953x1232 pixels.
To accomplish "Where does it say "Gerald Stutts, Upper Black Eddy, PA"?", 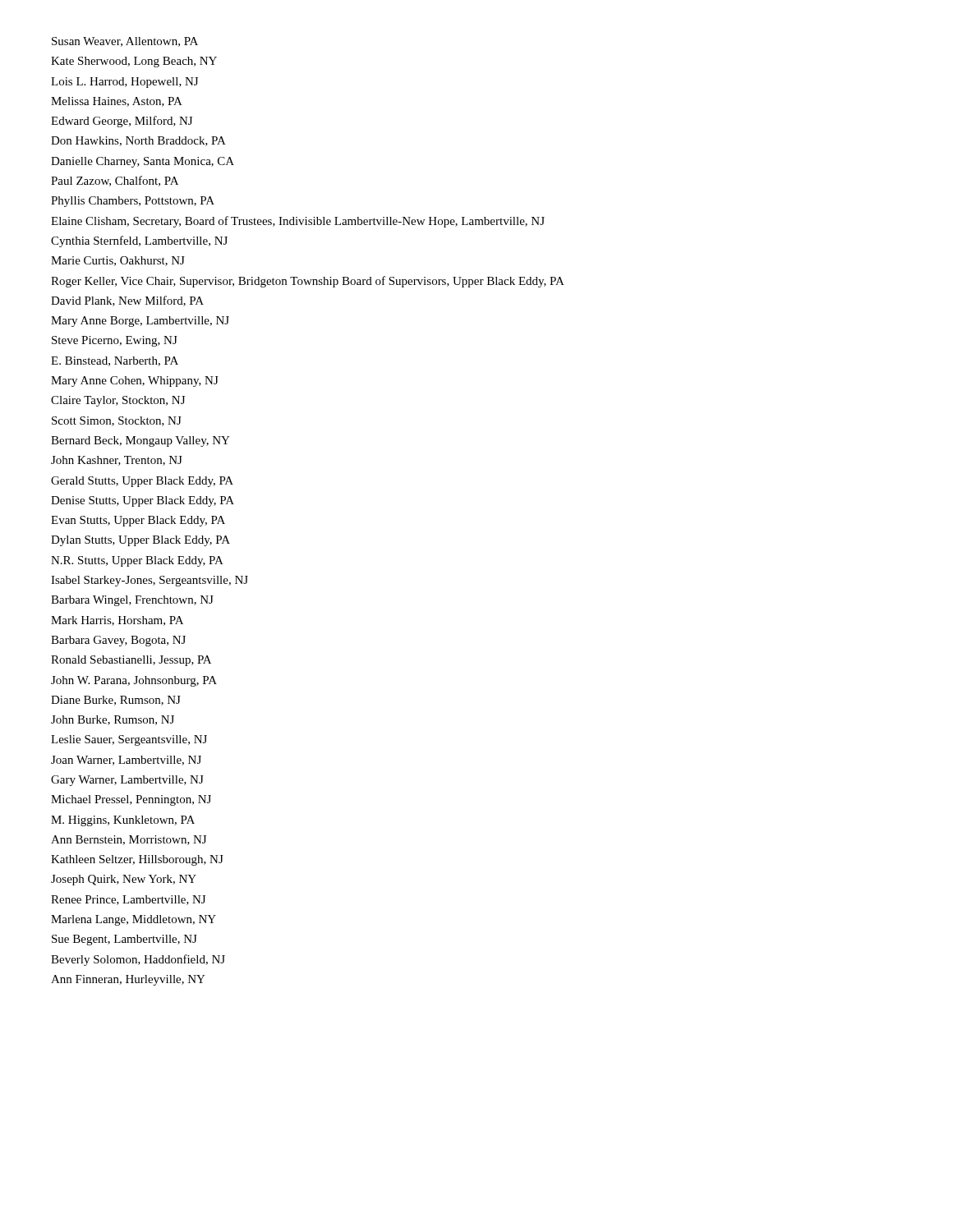I will click(x=142, y=480).
